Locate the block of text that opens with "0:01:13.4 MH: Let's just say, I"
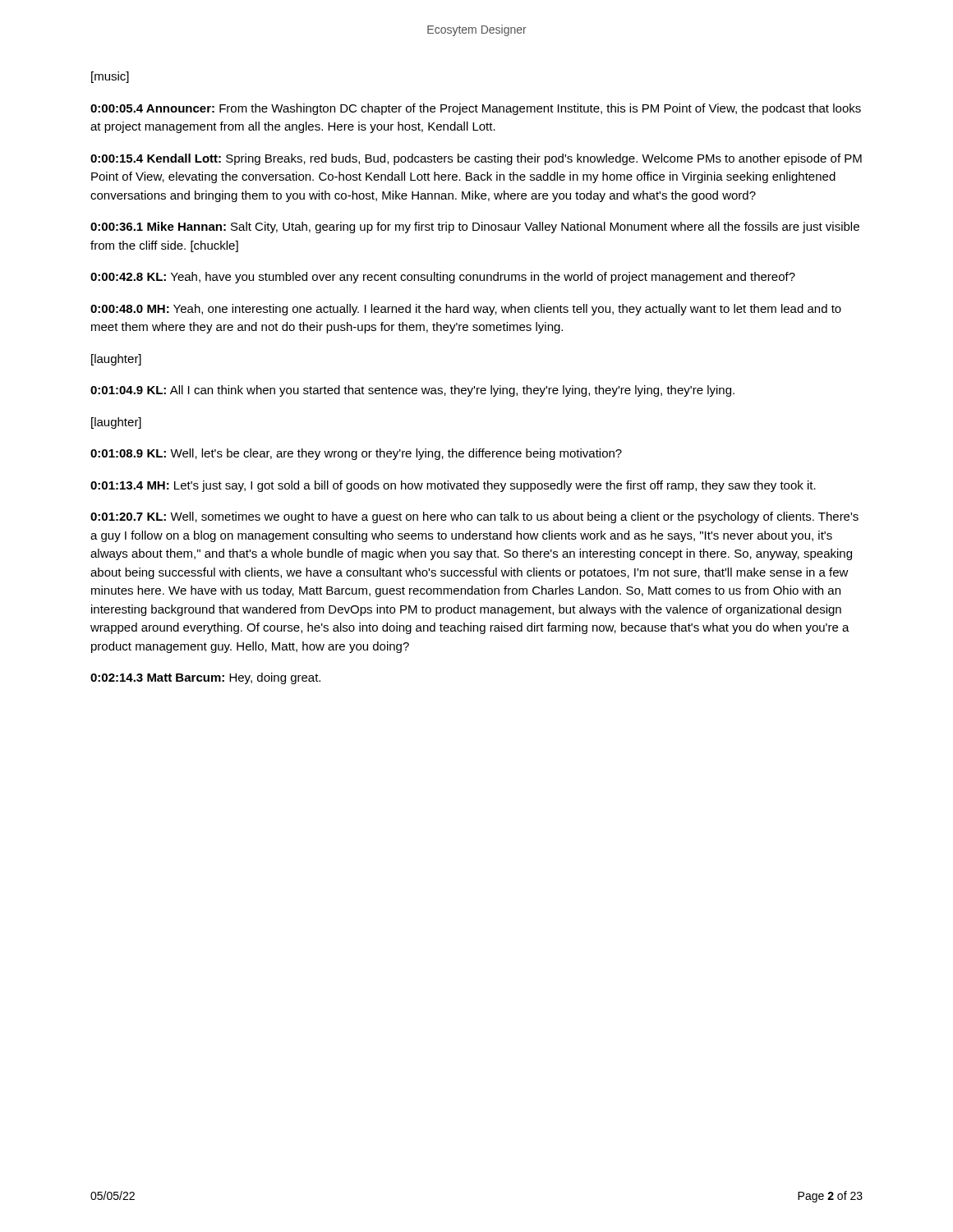 453,485
